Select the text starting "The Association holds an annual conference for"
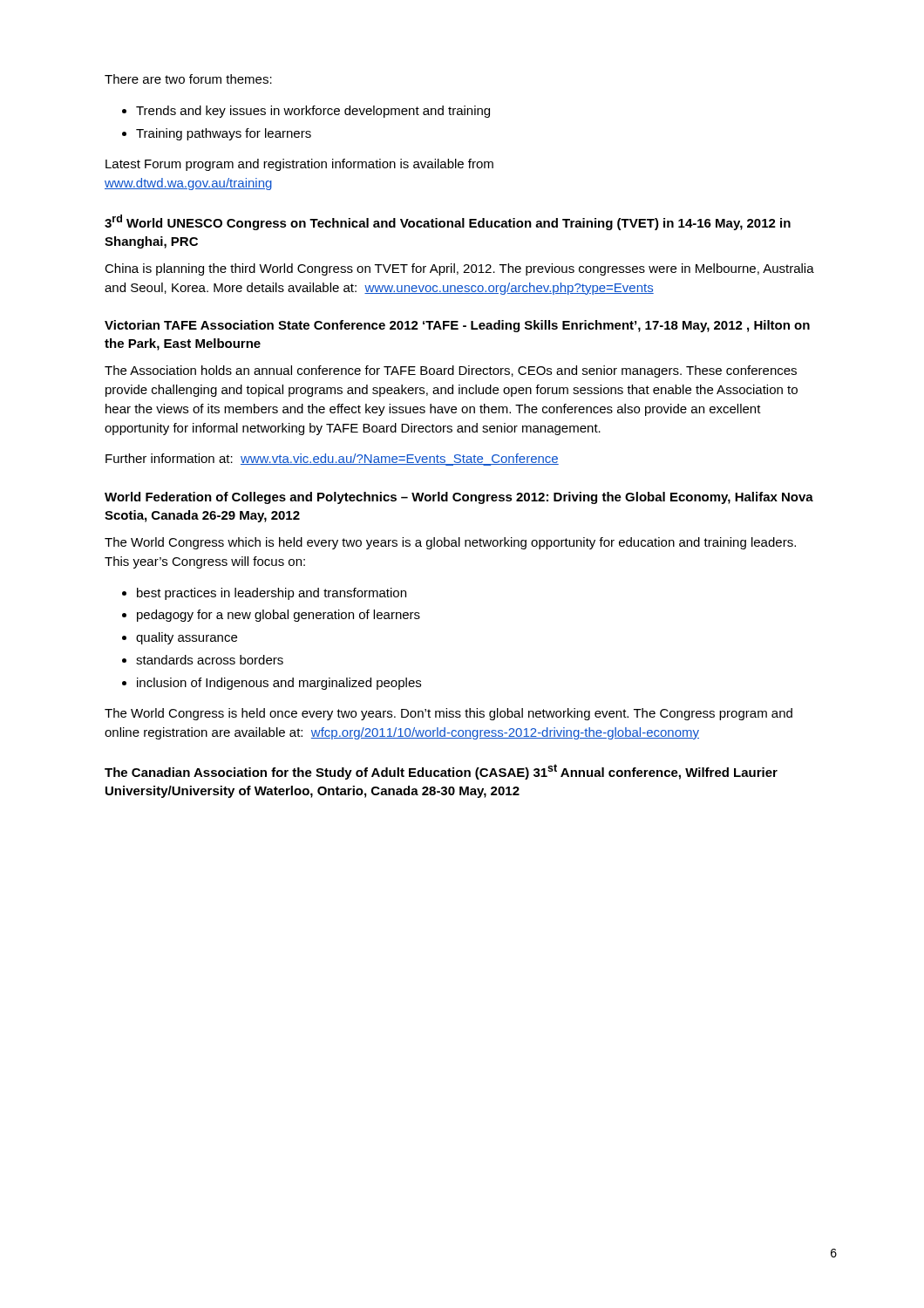This screenshot has width=924, height=1308. coord(451,399)
